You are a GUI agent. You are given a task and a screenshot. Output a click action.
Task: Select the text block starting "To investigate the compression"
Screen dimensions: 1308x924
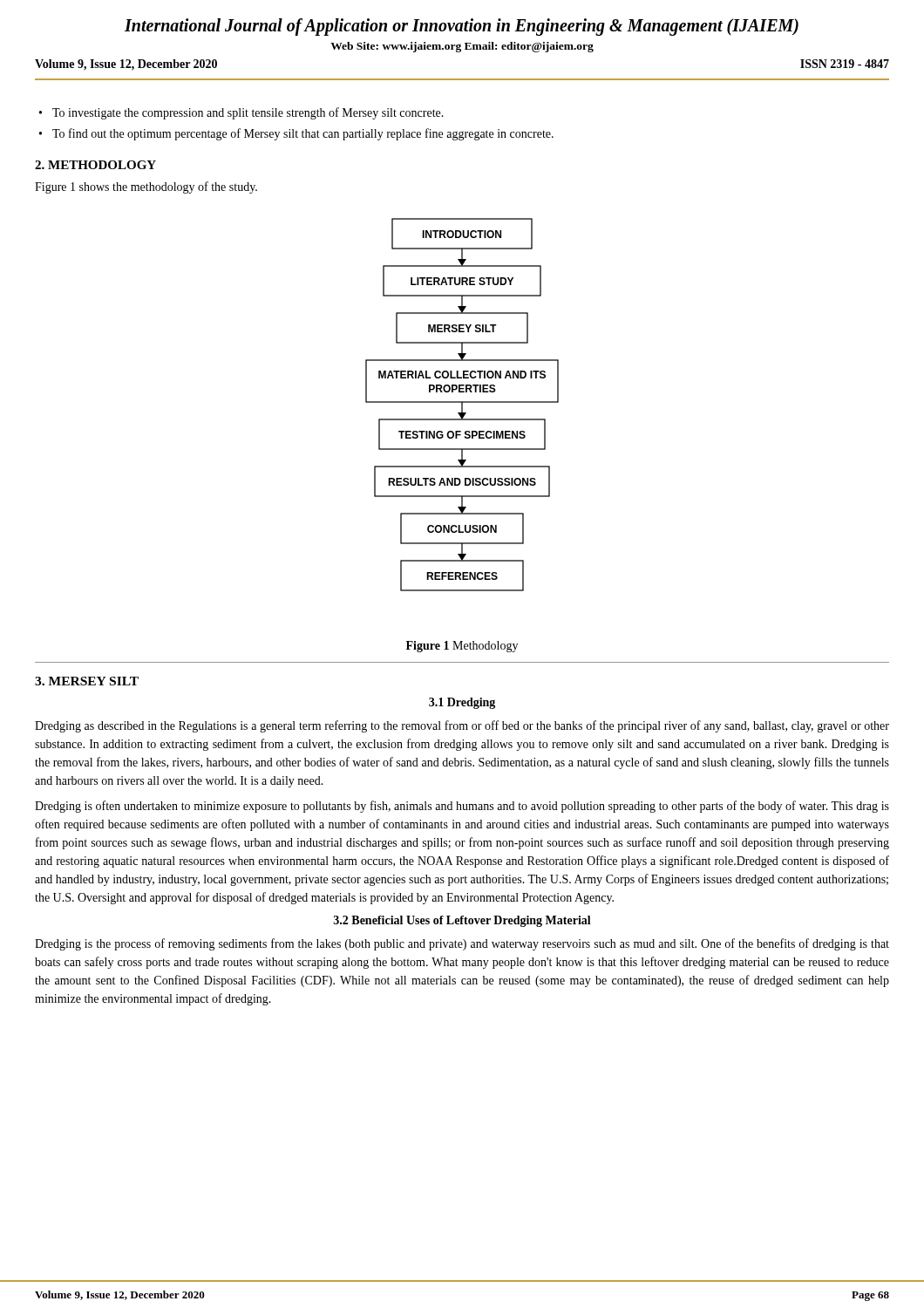pos(248,113)
